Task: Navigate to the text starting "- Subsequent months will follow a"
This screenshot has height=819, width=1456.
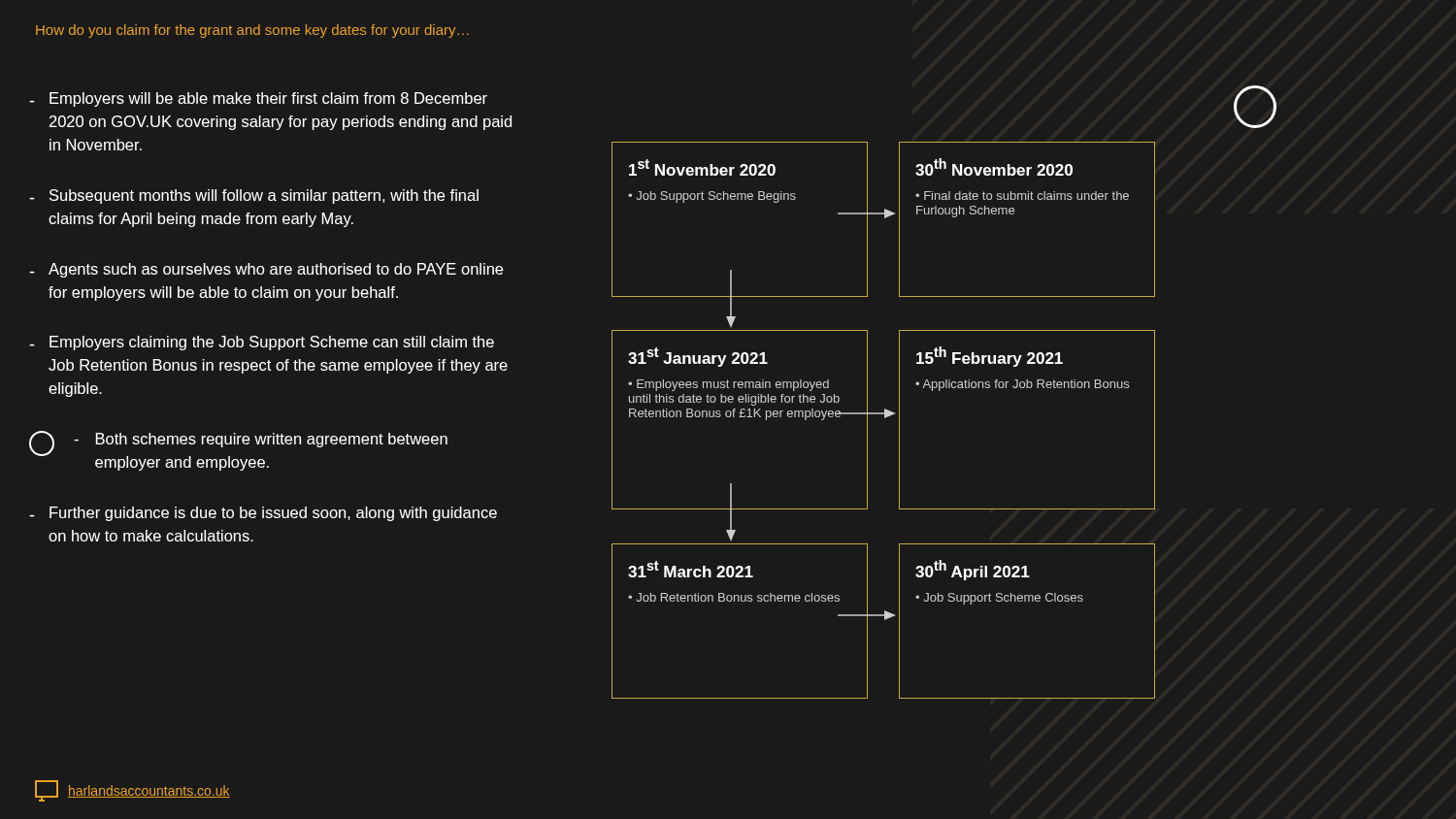Action: point(272,207)
